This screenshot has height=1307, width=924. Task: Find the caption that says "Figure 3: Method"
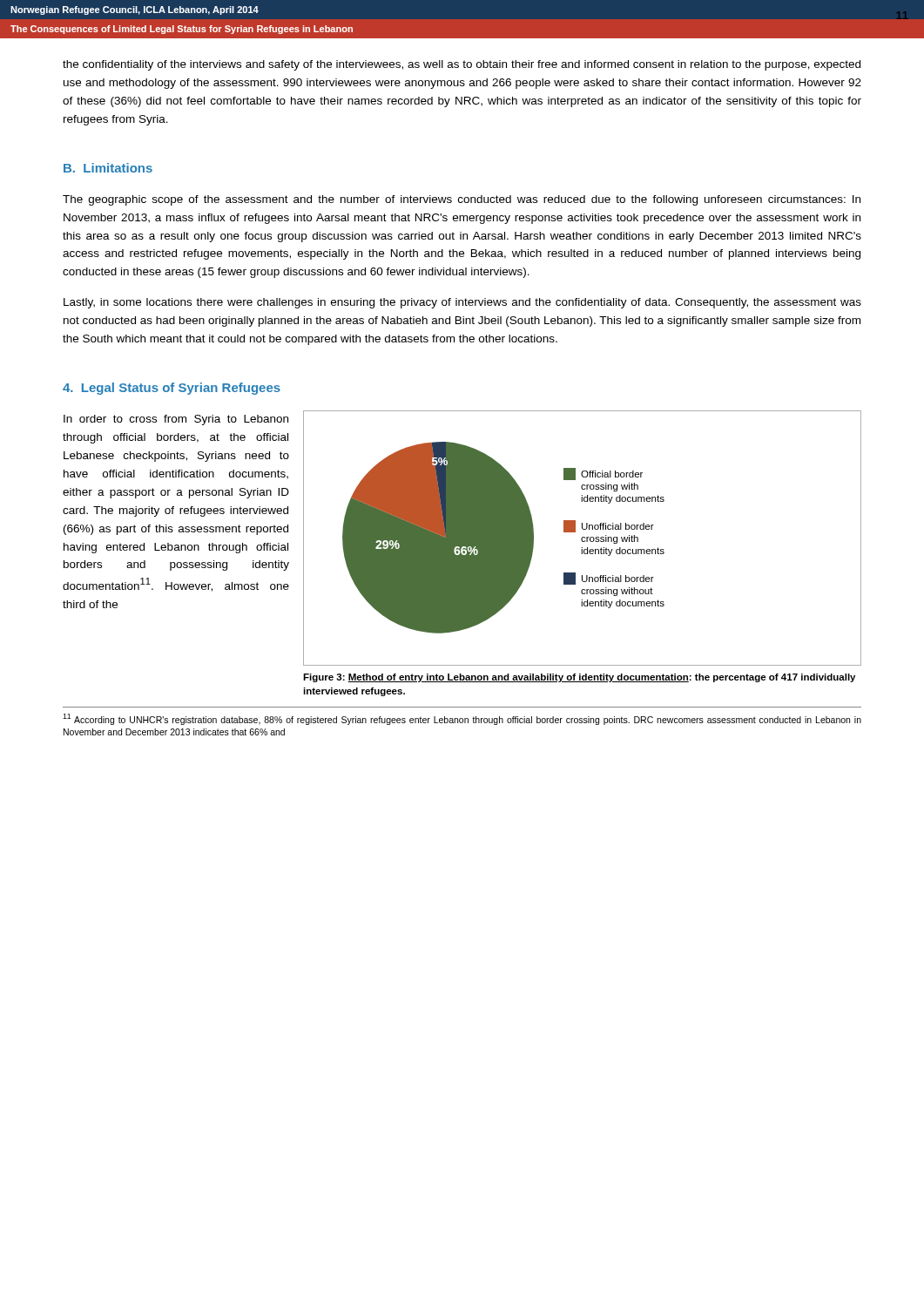579,684
